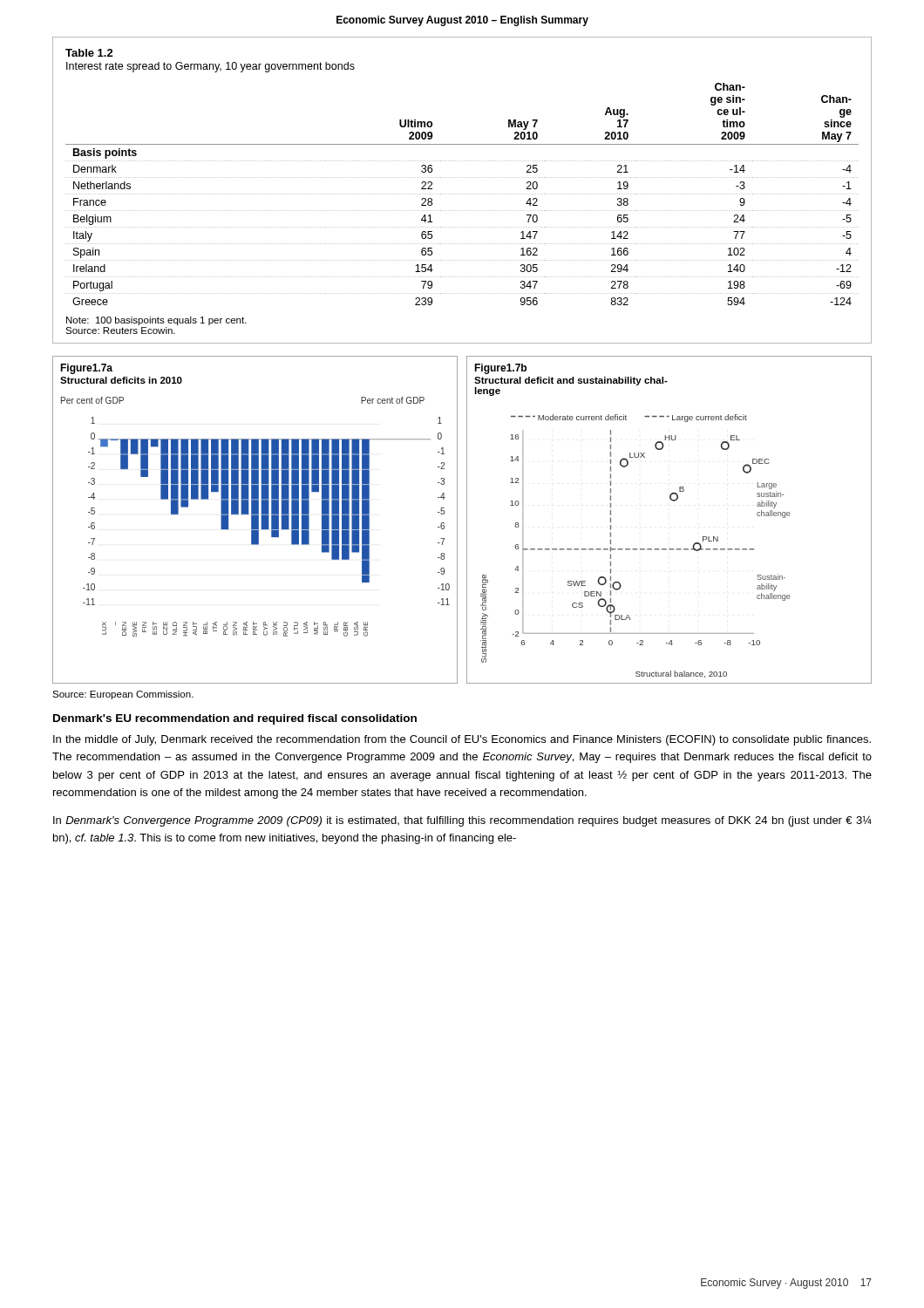This screenshot has height=1308, width=924.
Task: Click on the bar chart
Action: (x=255, y=520)
